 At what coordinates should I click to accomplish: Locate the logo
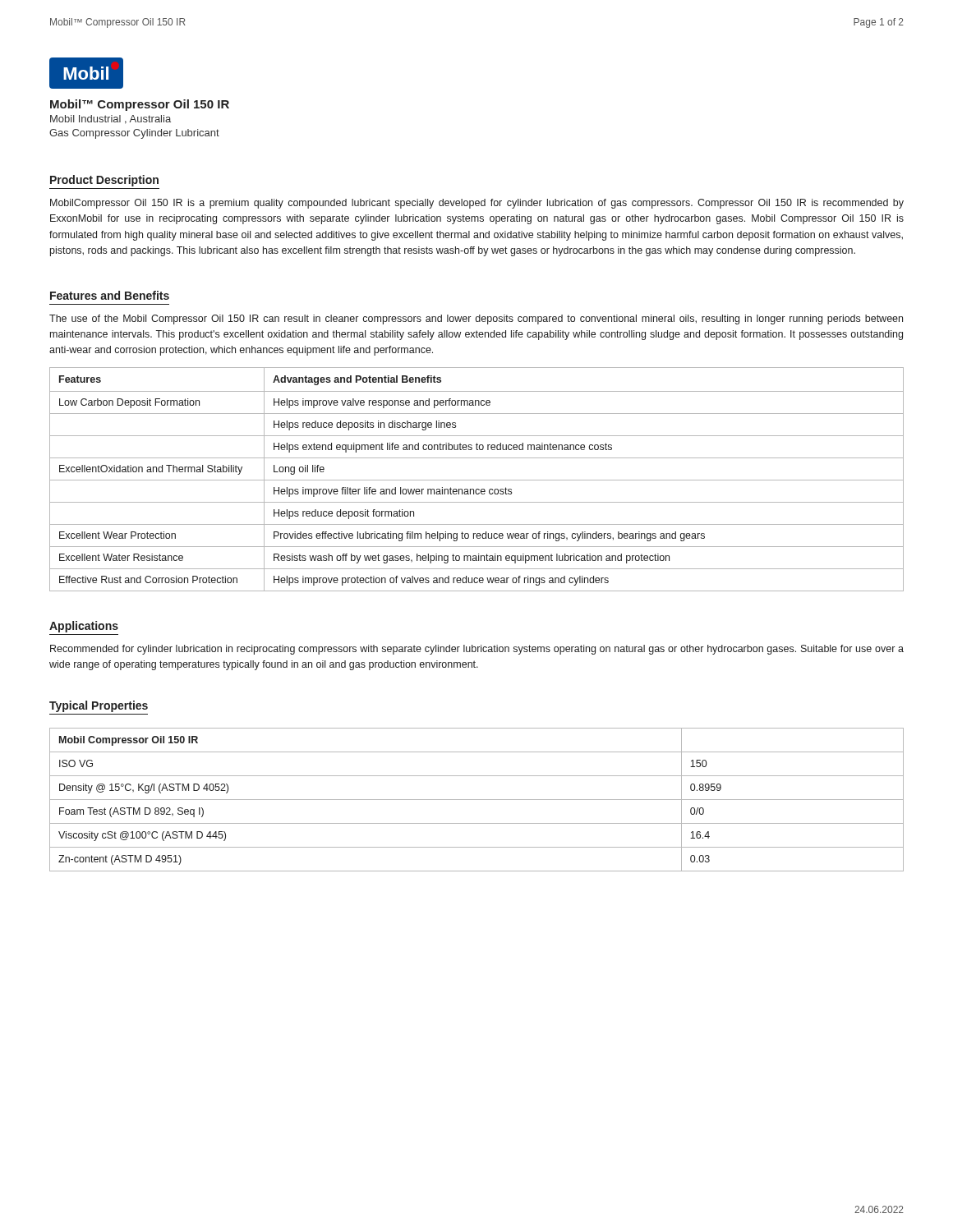click(x=476, y=73)
